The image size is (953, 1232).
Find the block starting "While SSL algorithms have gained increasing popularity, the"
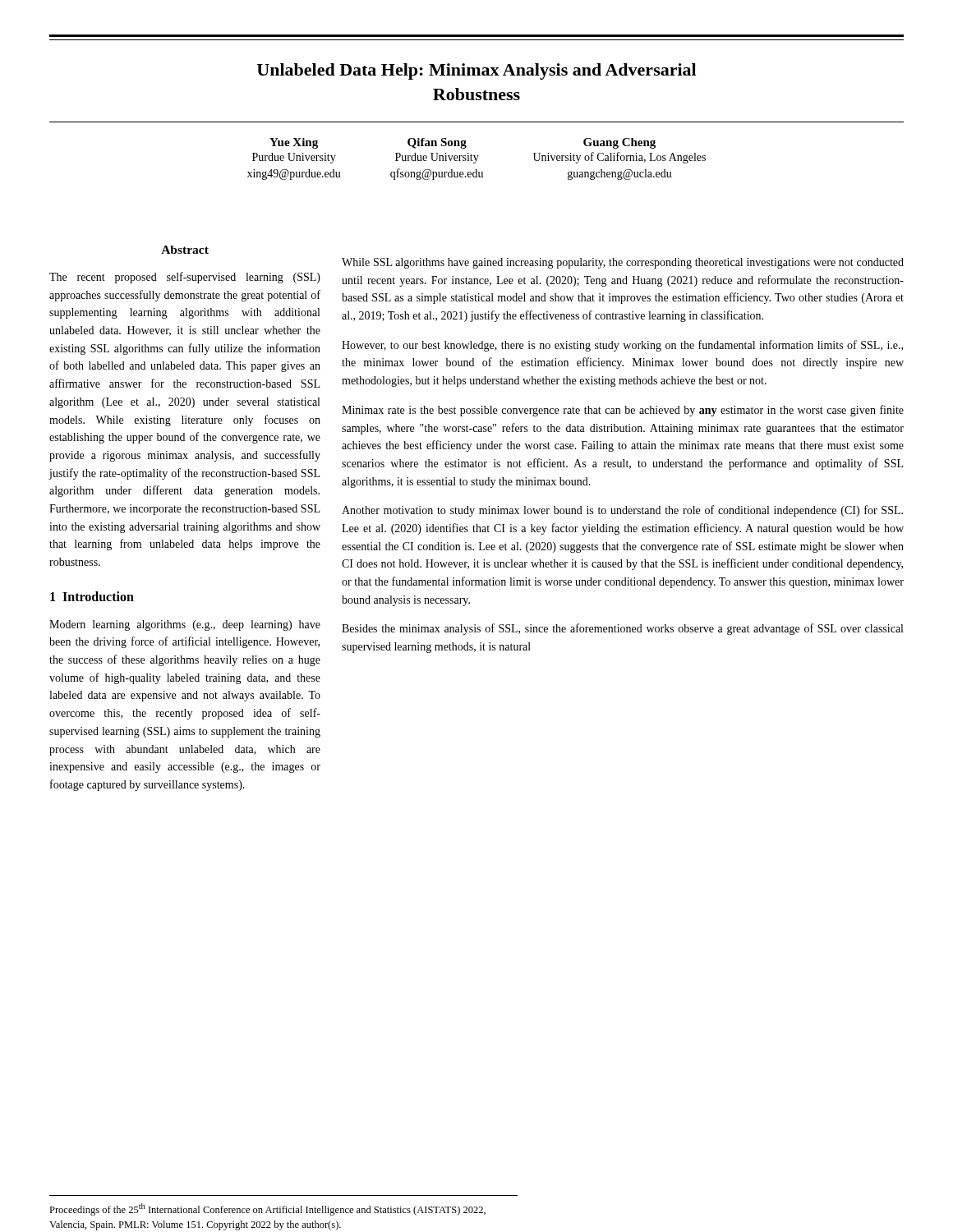[x=623, y=289]
